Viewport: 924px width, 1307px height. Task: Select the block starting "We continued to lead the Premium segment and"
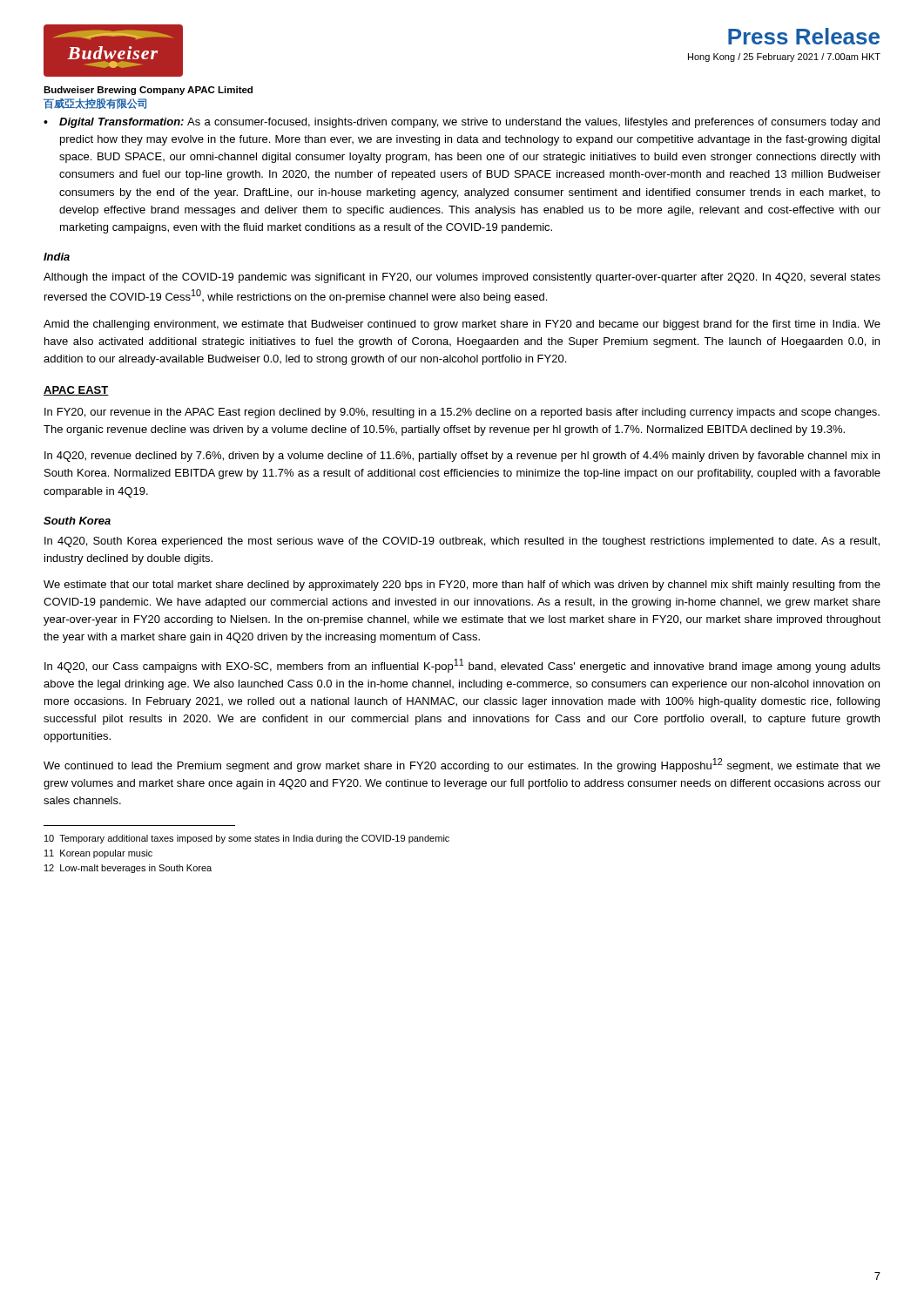[462, 782]
